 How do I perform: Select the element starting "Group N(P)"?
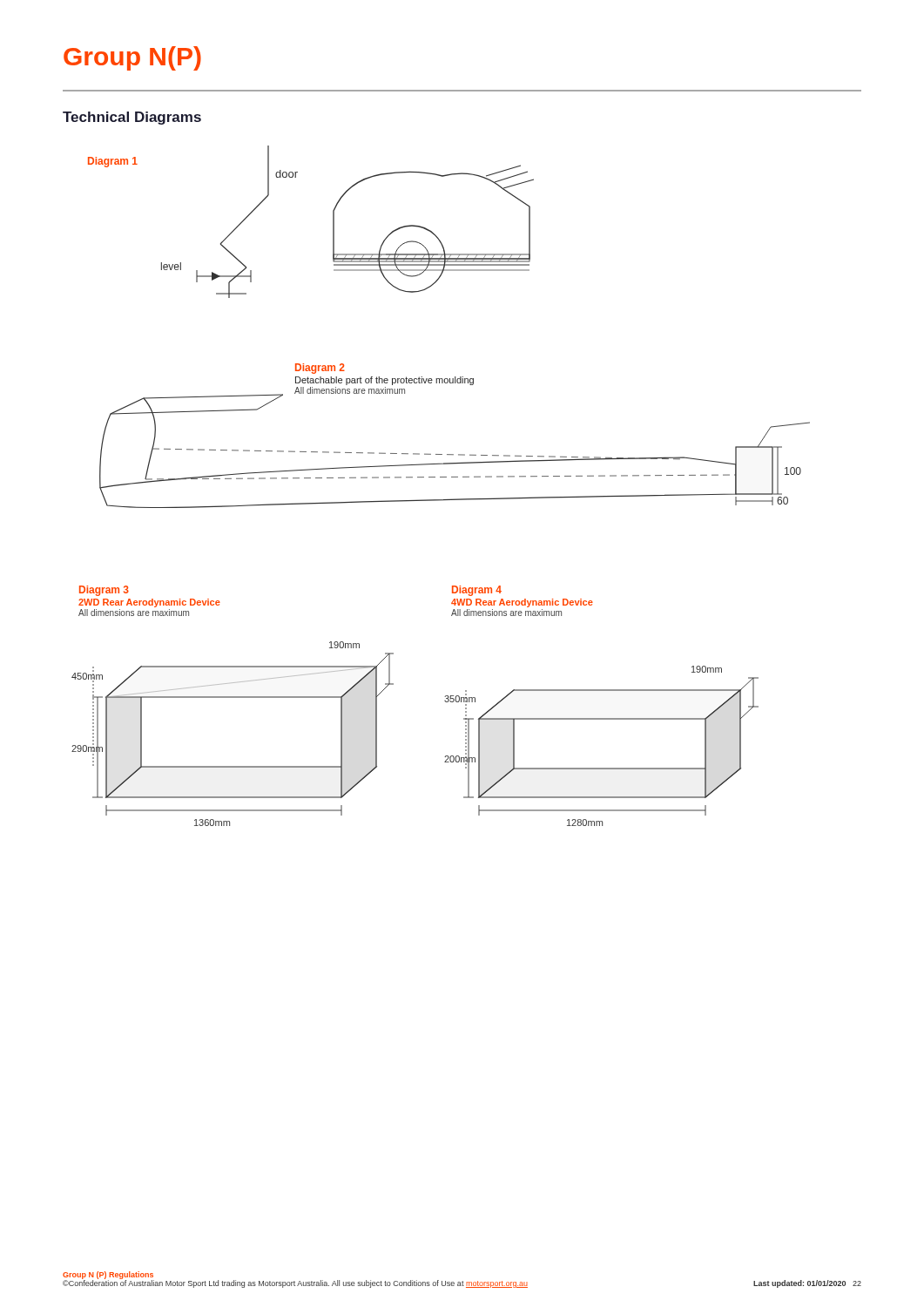click(132, 56)
